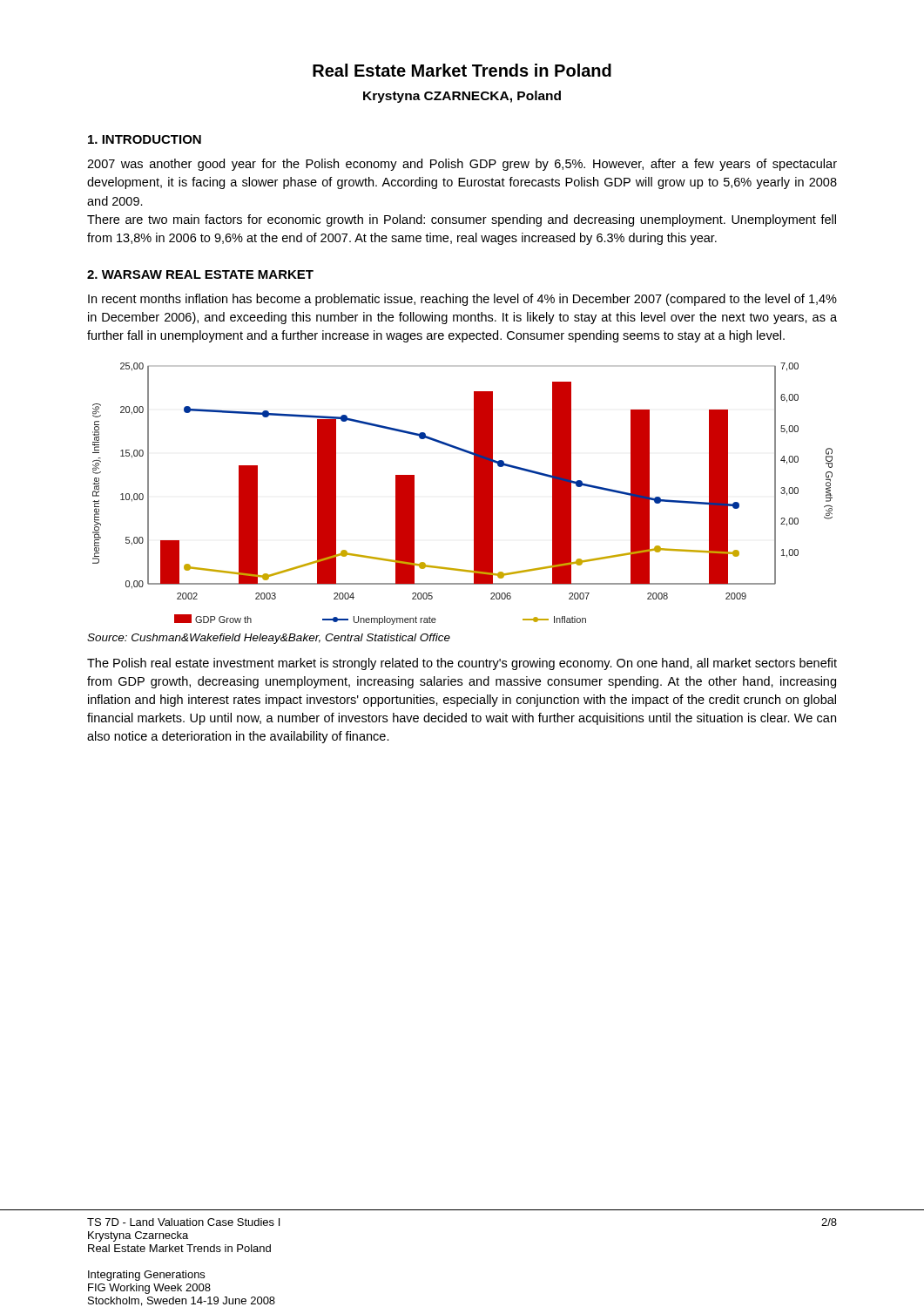
Task: Find the section header that says "2. WARSAW REAL ESTATE MARKET"
Action: click(200, 274)
